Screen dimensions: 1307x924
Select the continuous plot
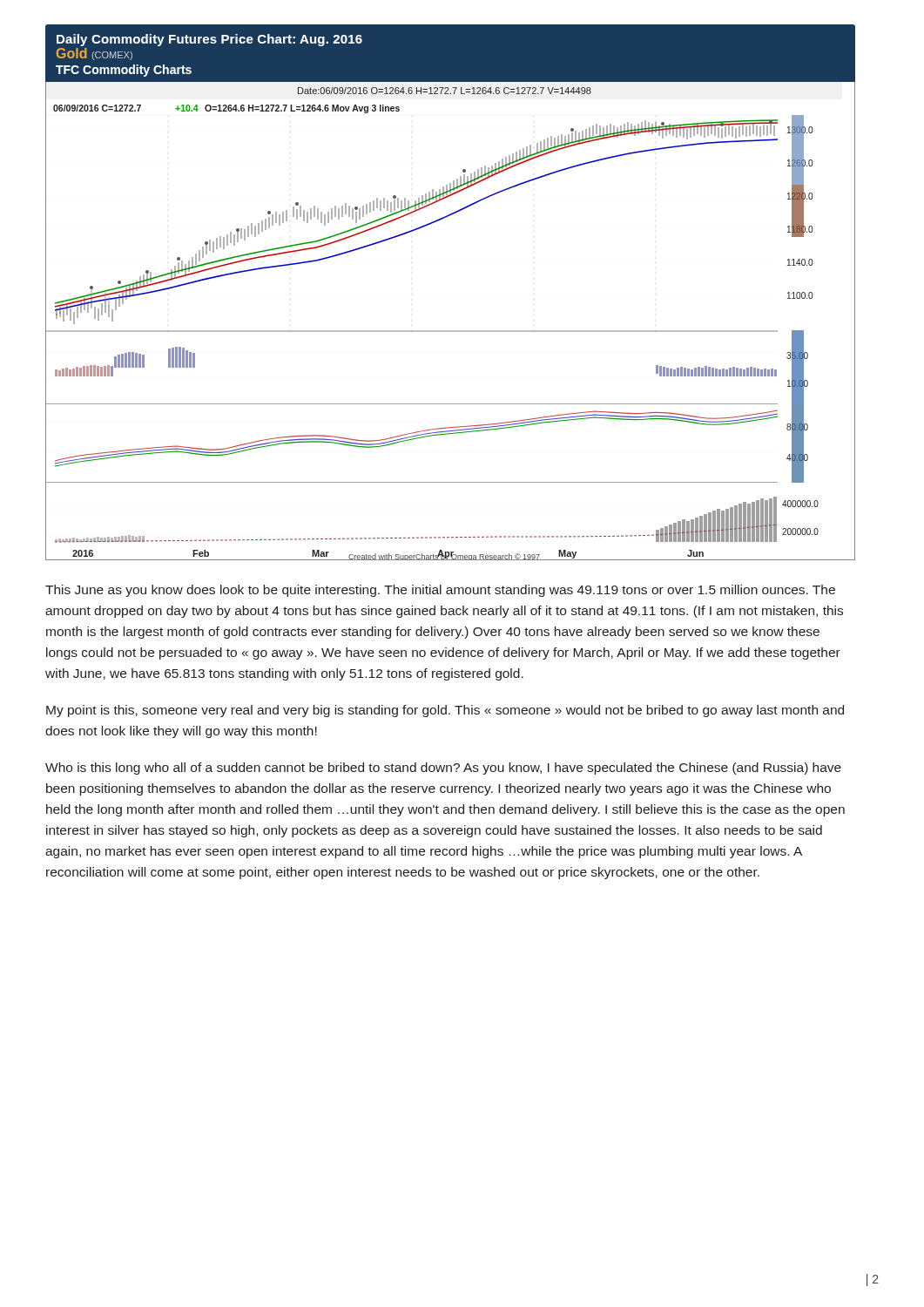[450, 292]
